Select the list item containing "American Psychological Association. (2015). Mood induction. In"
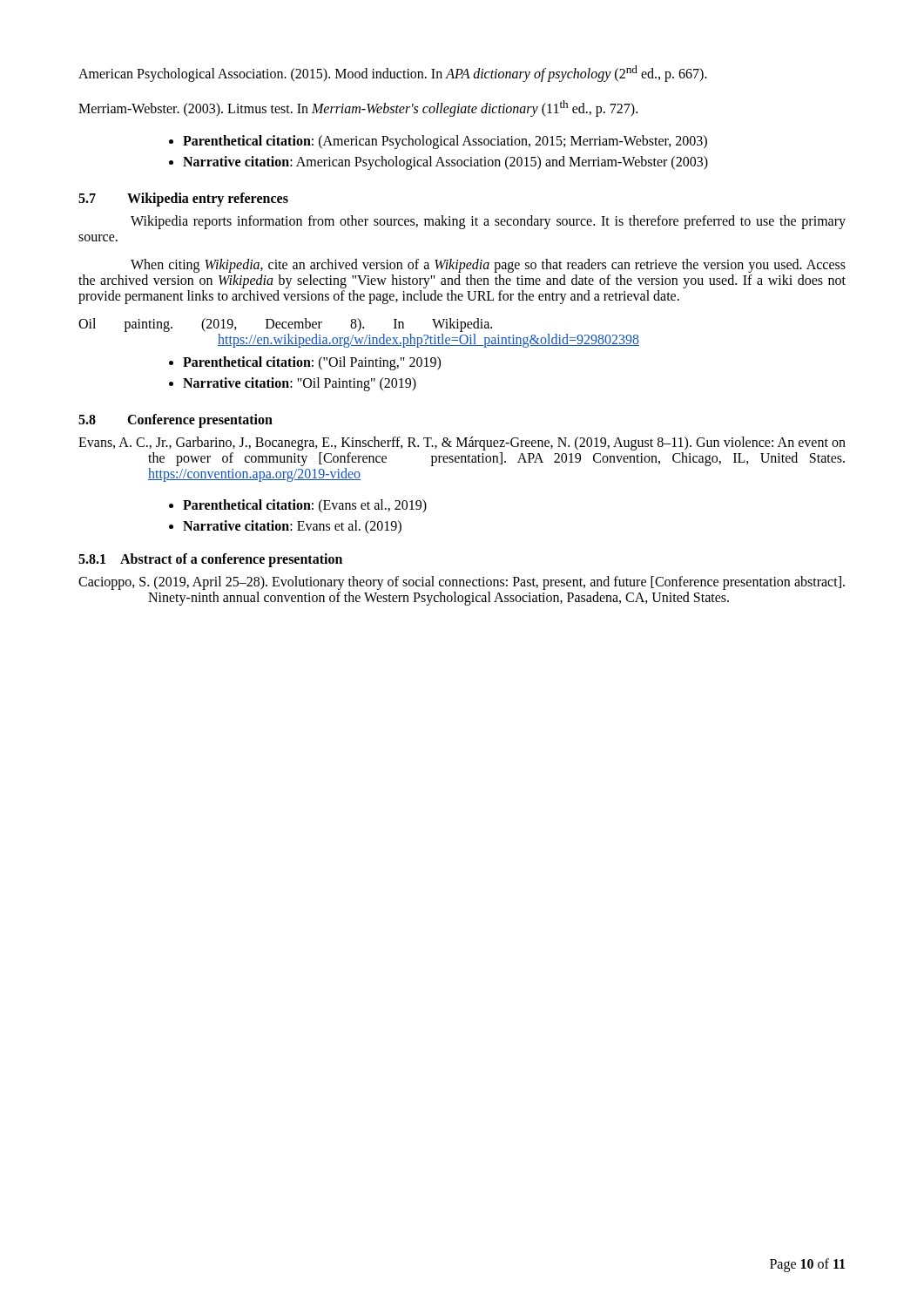The width and height of the screenshot is (924, 1307). click(393, 72)
